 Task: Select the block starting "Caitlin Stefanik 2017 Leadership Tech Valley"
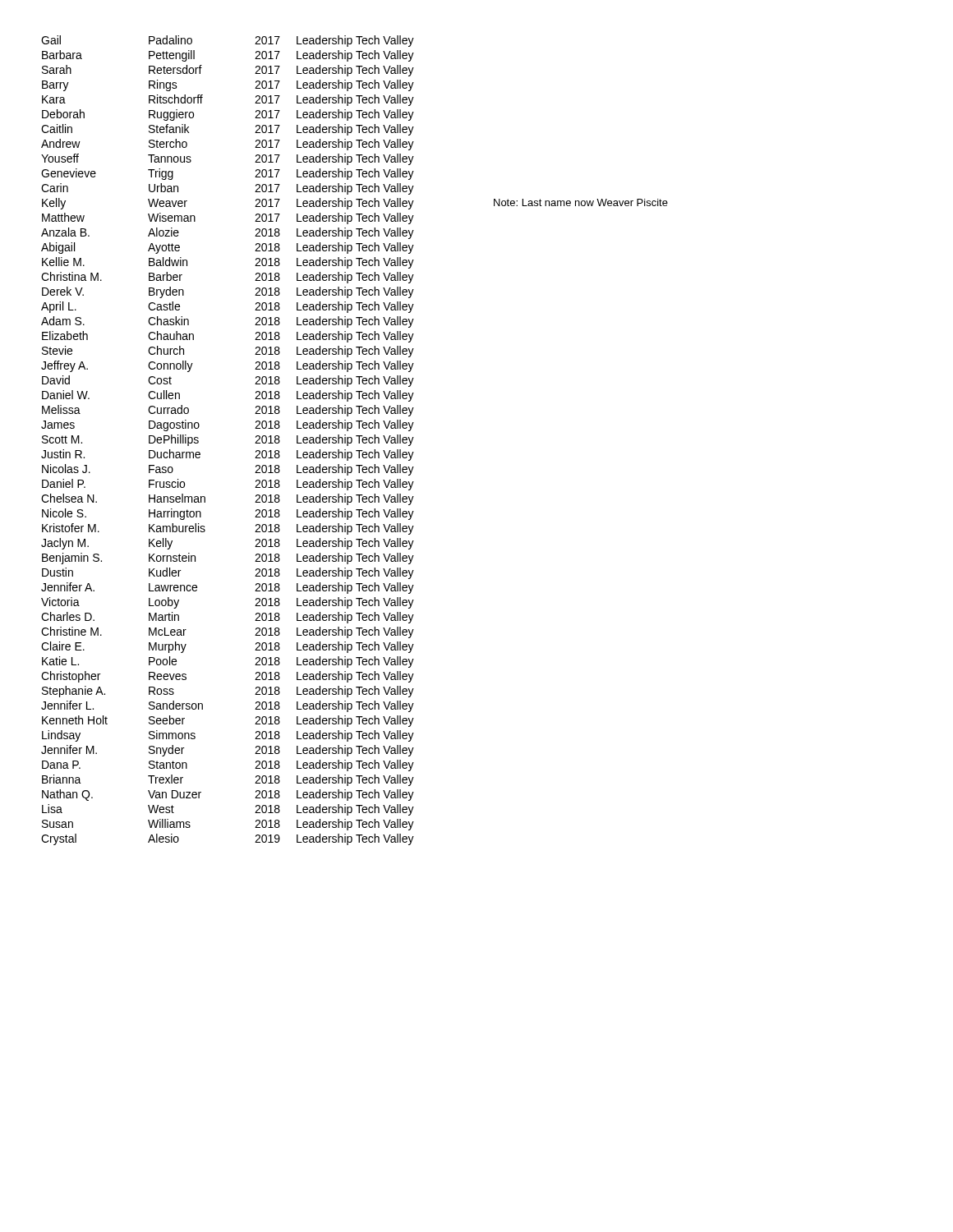[x=354, y=129]
